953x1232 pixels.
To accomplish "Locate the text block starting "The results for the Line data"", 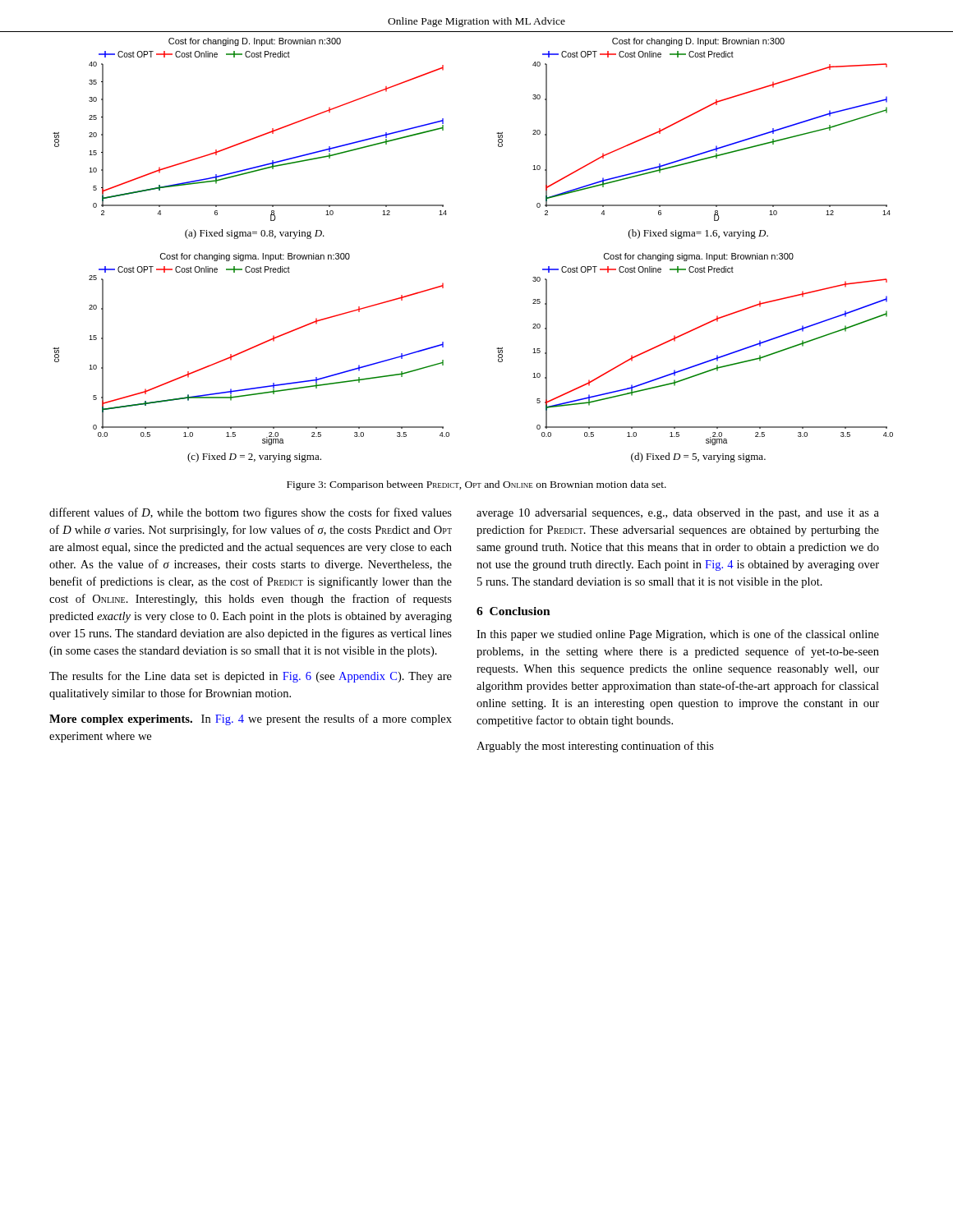I will pos(251,685).
